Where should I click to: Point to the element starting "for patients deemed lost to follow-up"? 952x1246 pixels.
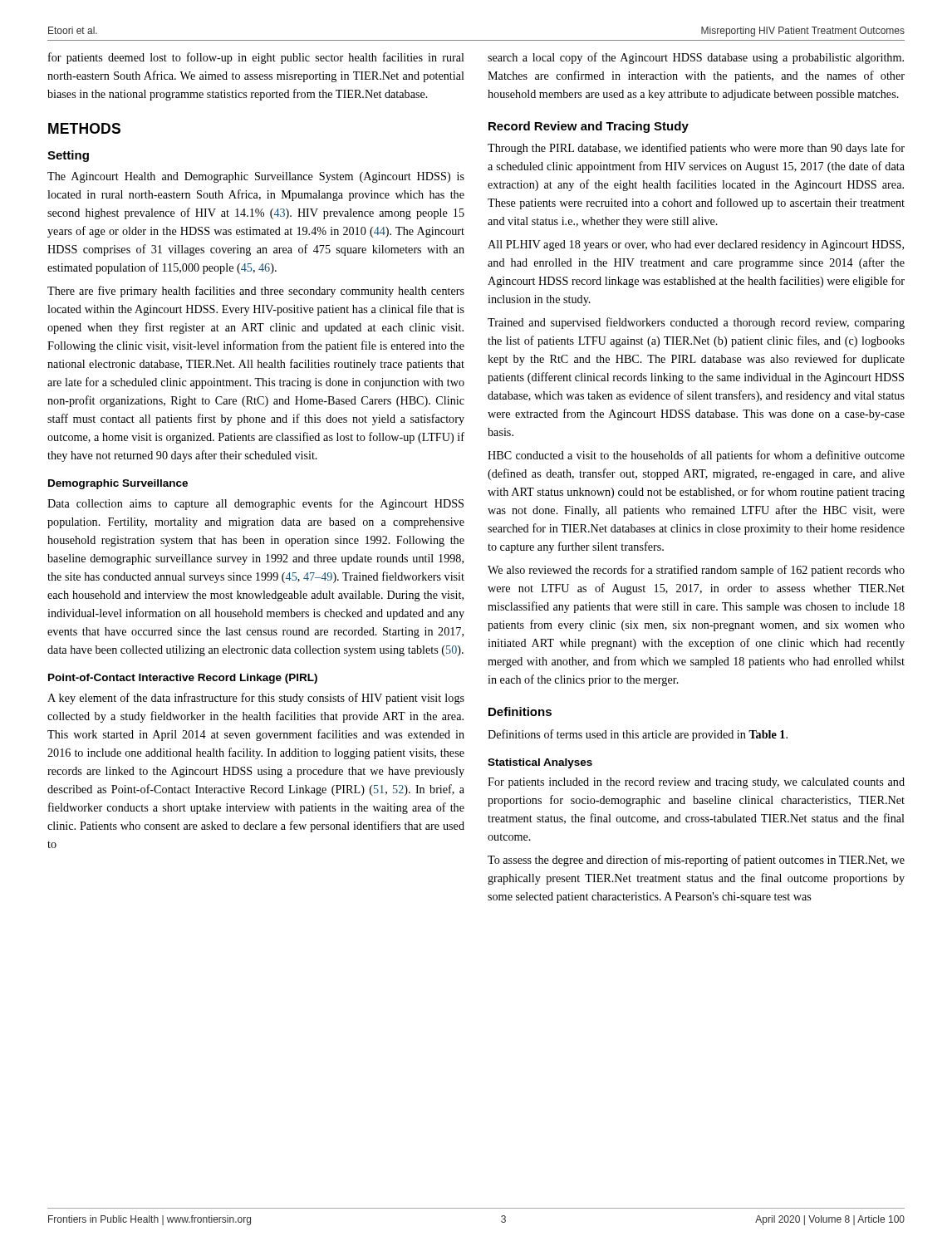256,76
